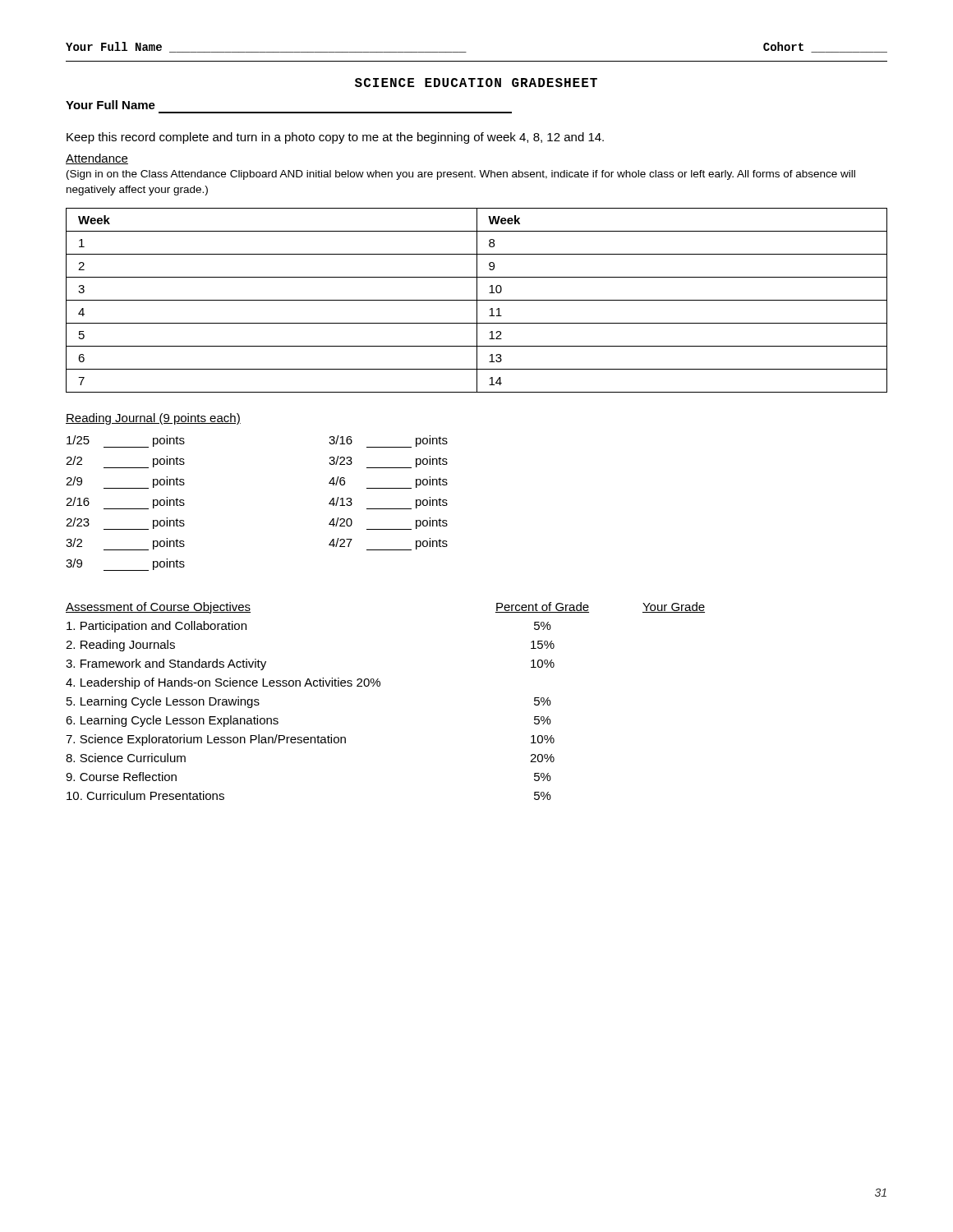Find "4/20 points" on this page

coord(388,522)
